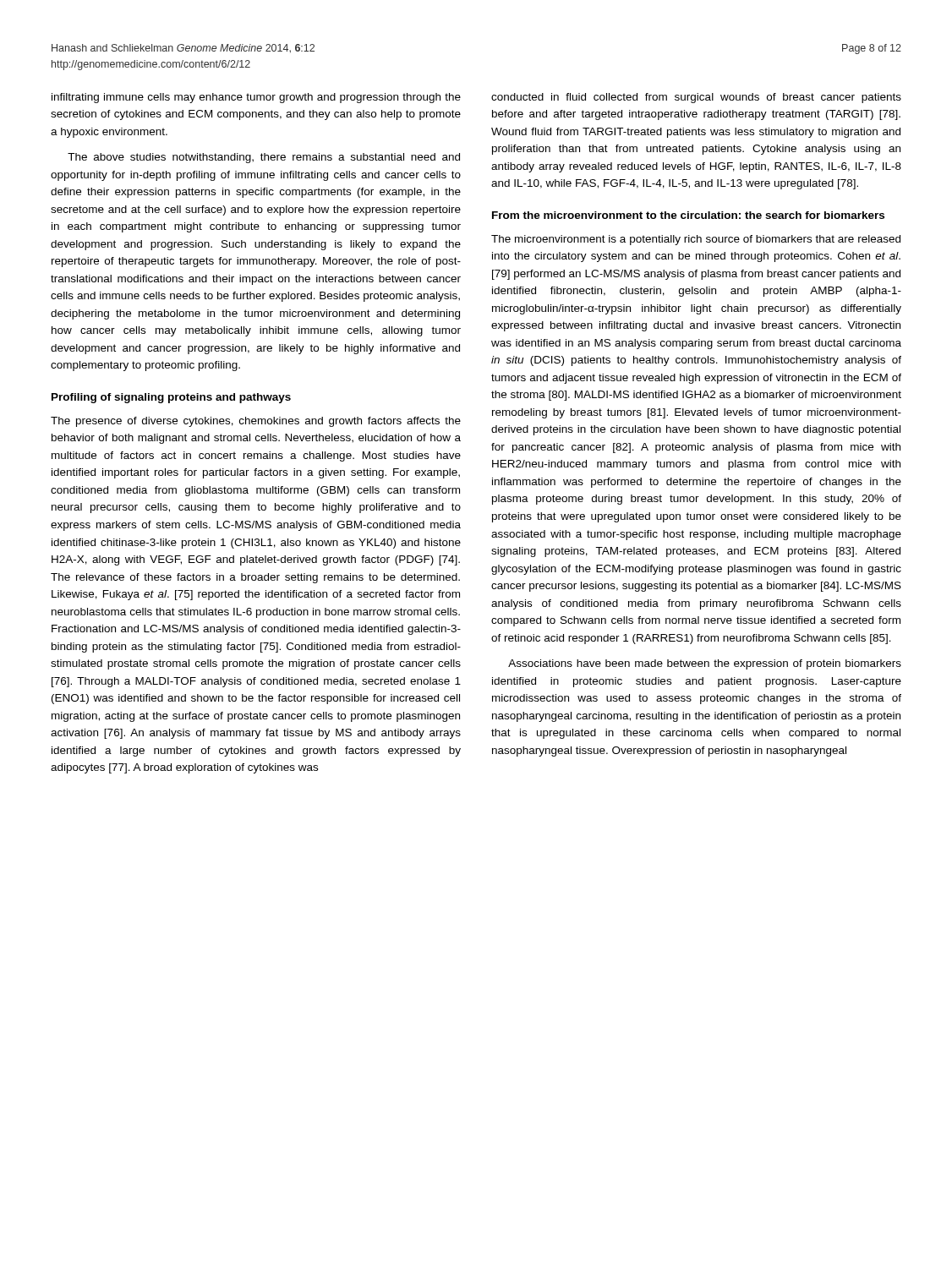Image resolution: width=952 pixels, height=1268 pixels.
Task: Point to the text starting "conducted in fluid collected from surgical"
Action: pos(696,141)
